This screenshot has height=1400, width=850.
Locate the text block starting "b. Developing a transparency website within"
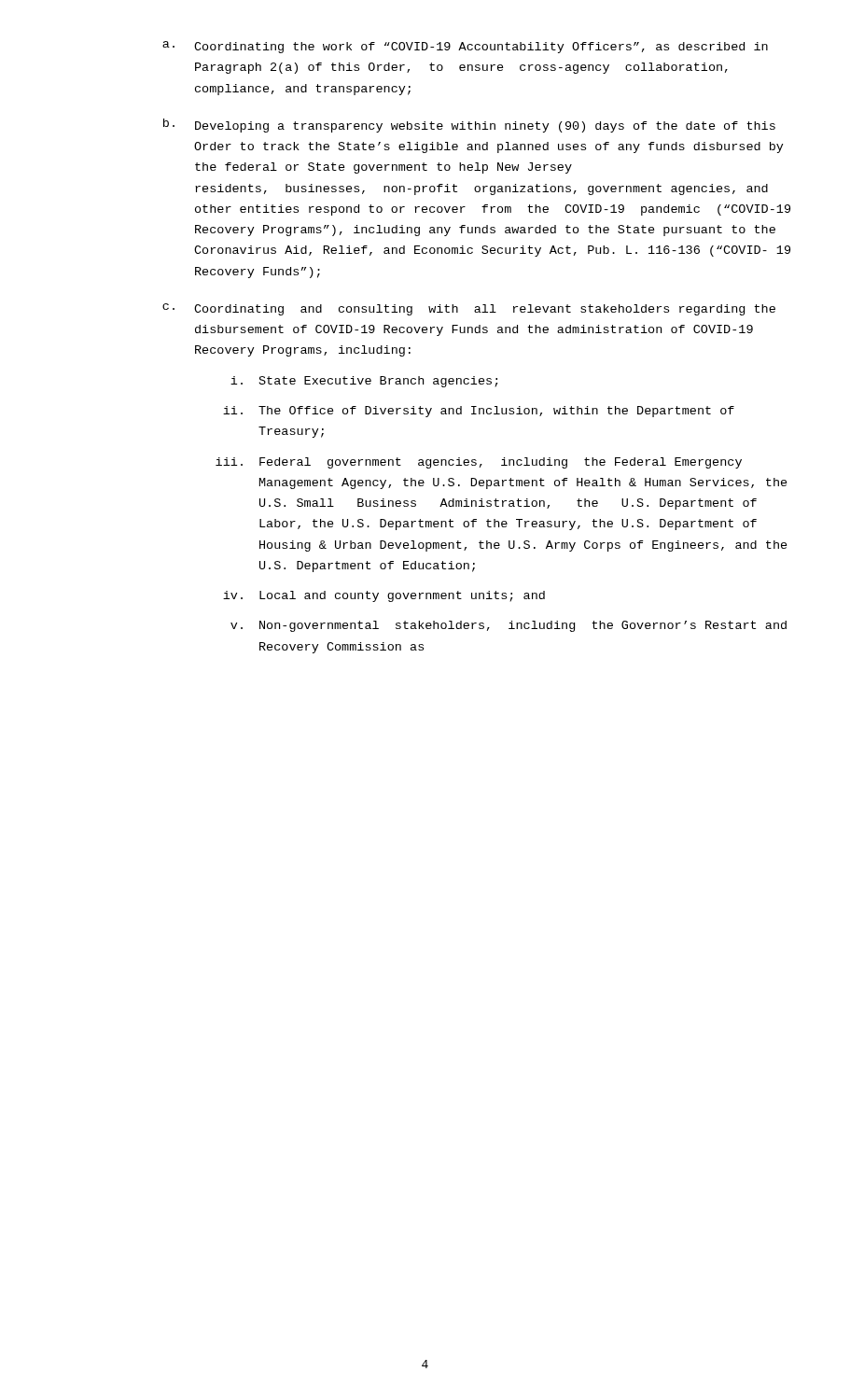458,200
